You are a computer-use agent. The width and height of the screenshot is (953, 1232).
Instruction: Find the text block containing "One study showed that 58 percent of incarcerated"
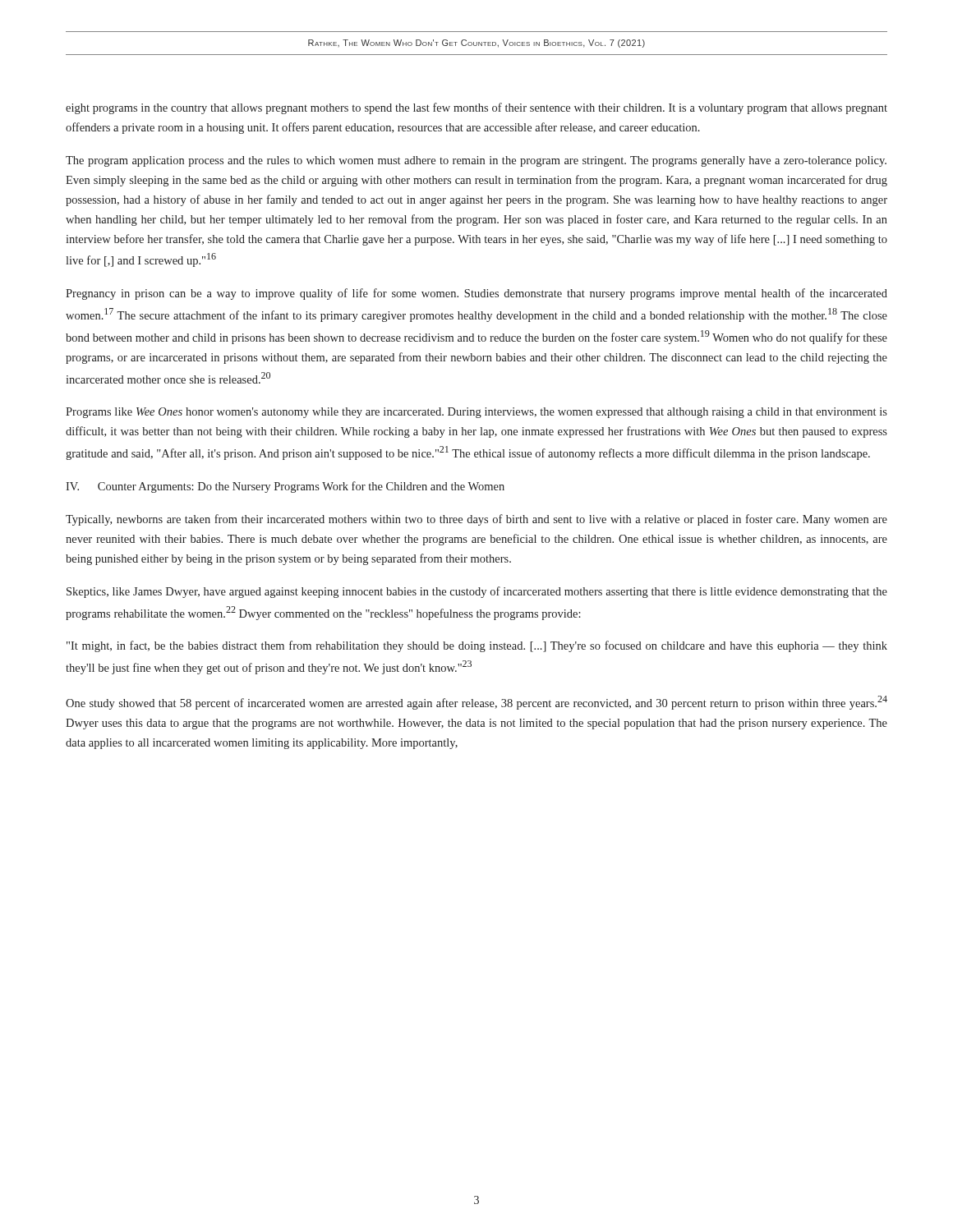[x=476, y=721]
